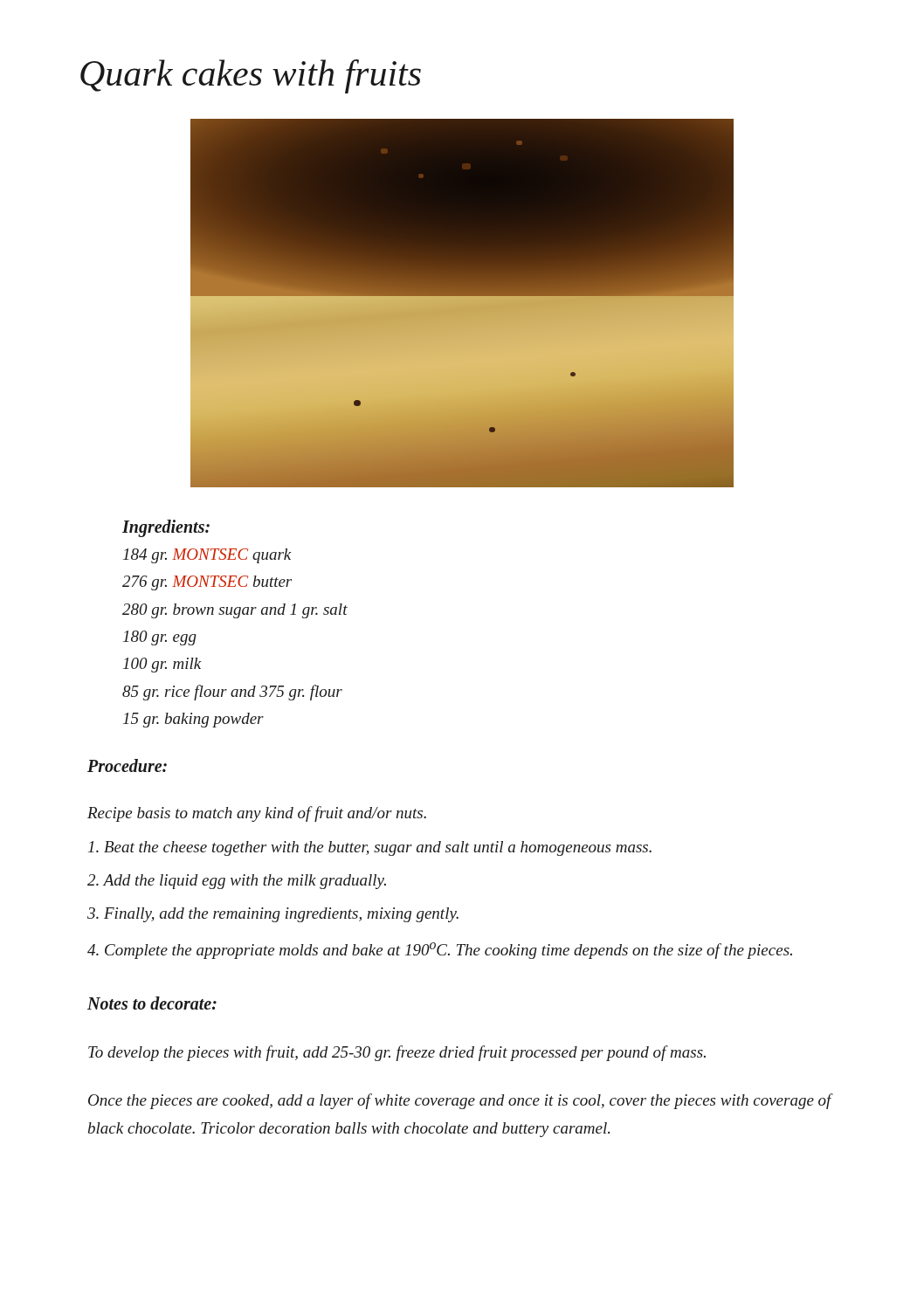Point to the text starting "15 gr. baking powder"

193,718
